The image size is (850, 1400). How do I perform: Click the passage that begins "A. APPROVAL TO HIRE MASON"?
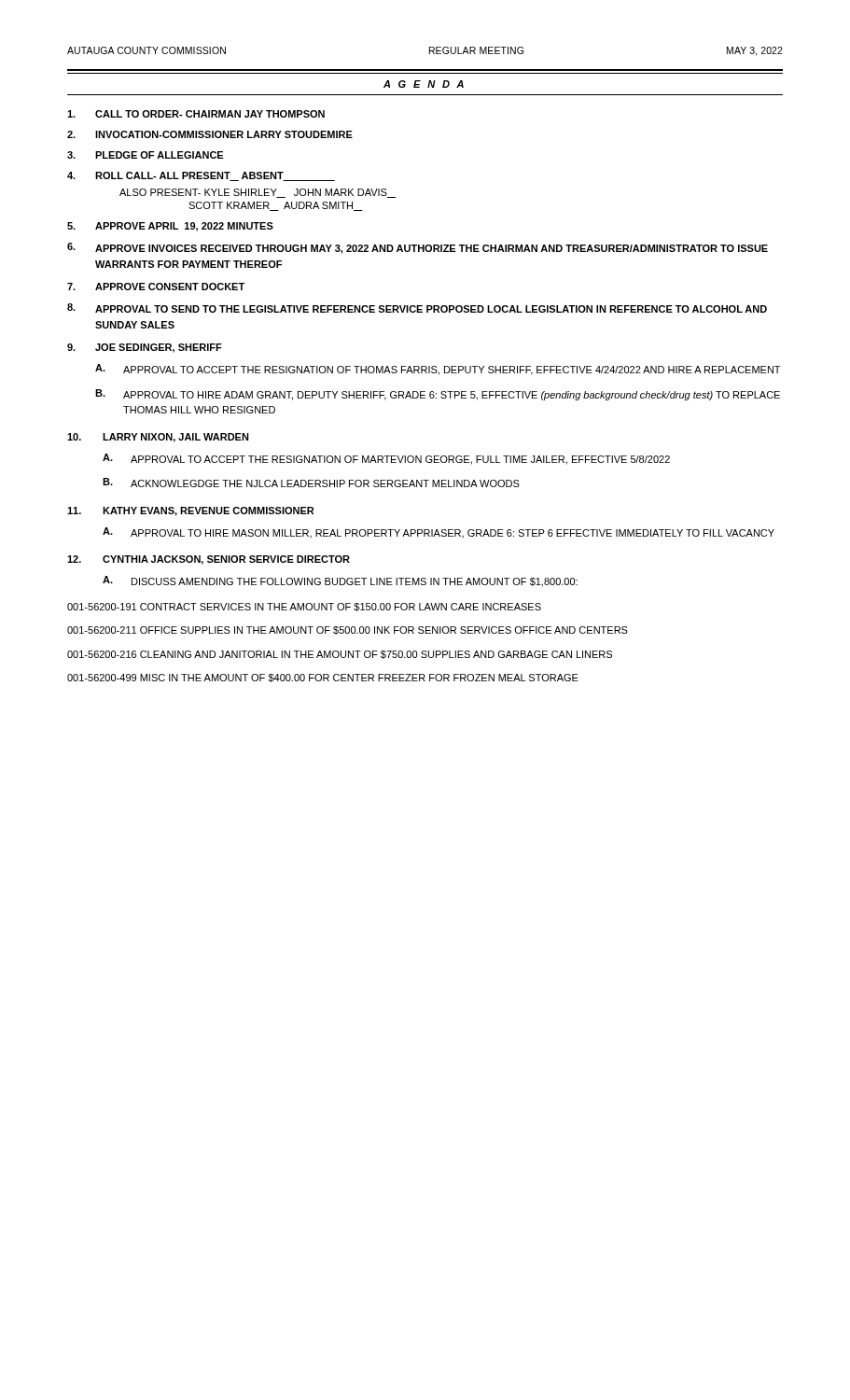(439, 533)
